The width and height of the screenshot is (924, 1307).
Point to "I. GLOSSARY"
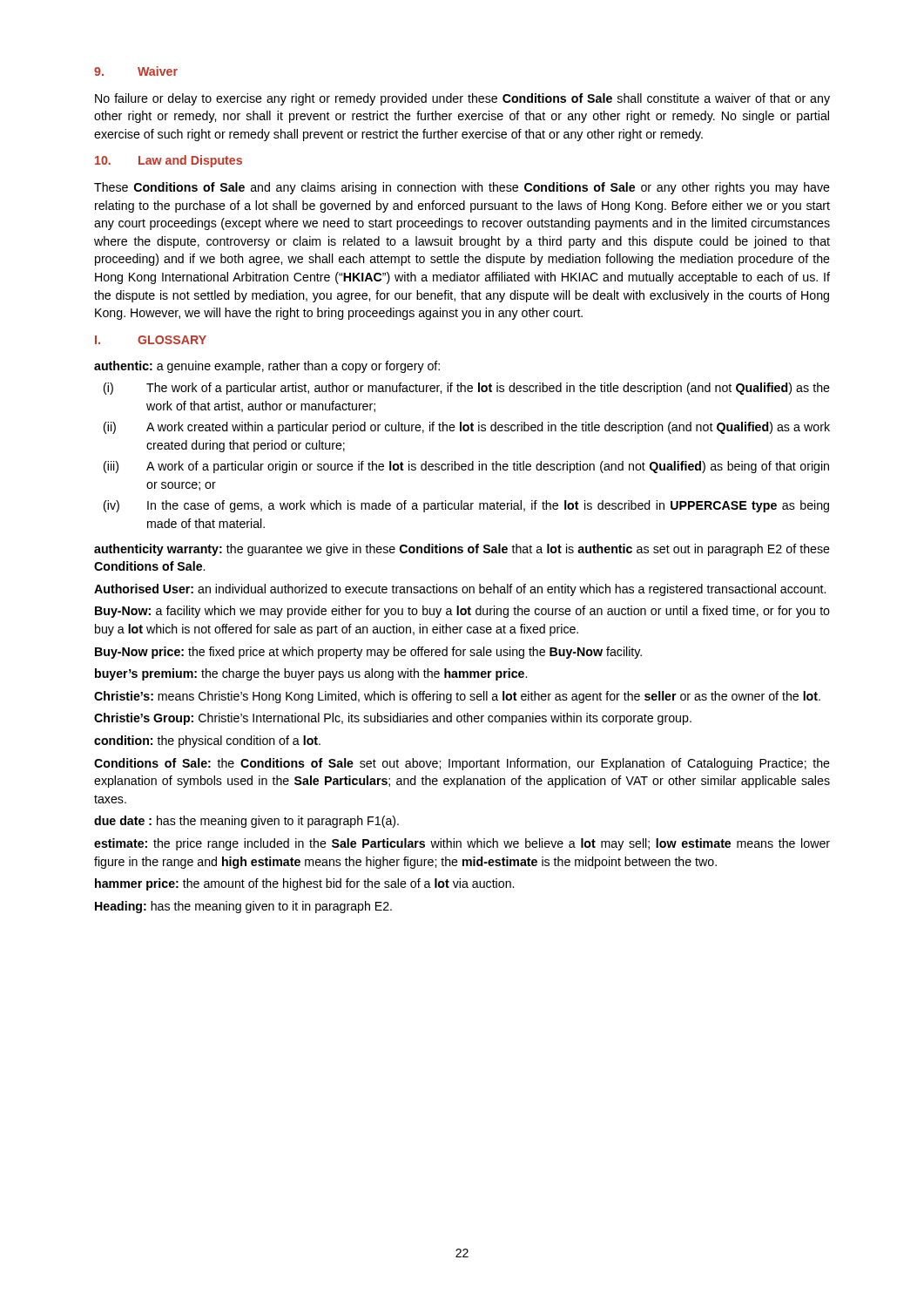click(150, 340)
